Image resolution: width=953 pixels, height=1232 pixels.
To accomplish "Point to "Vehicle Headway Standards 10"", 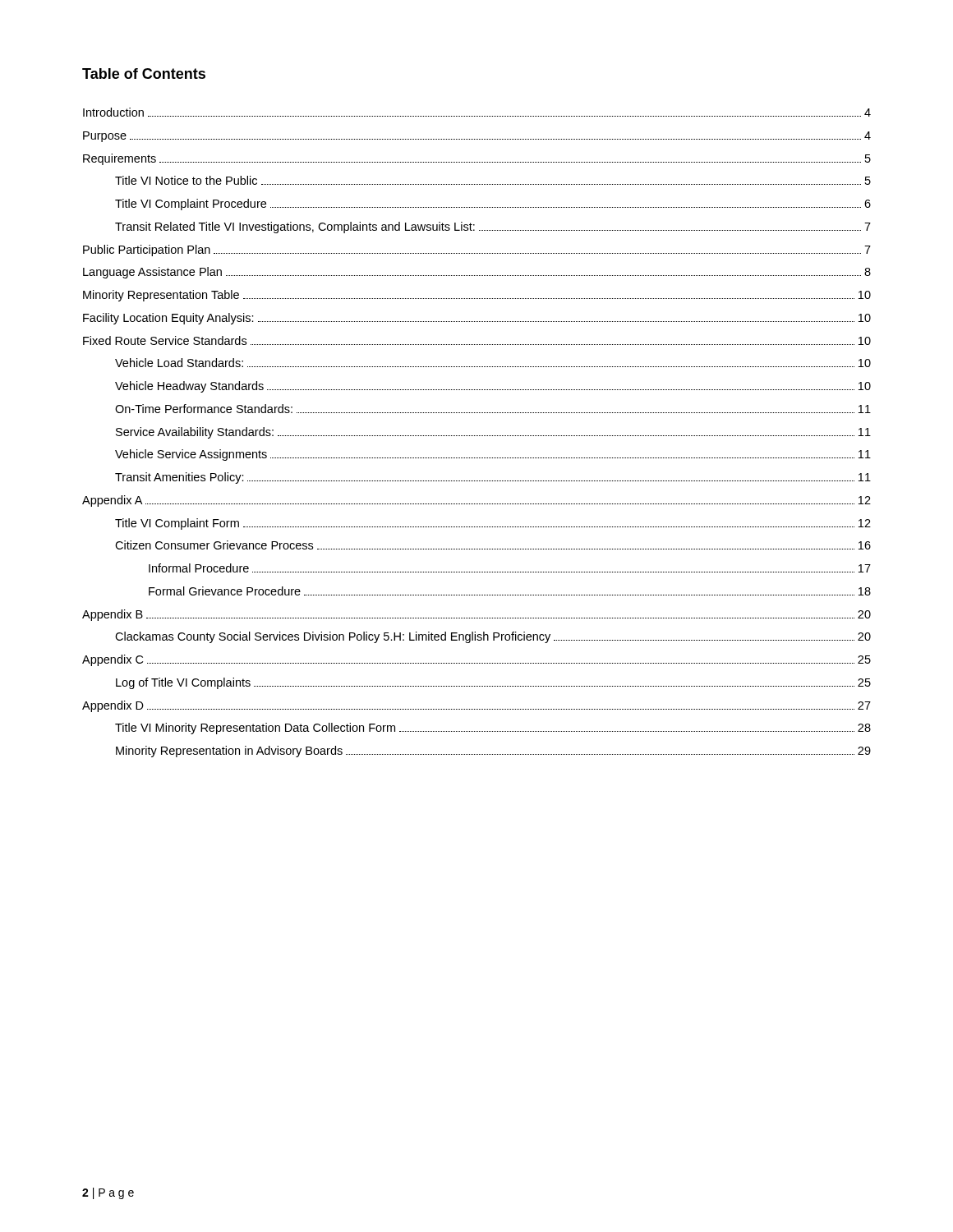I will 493,387.
